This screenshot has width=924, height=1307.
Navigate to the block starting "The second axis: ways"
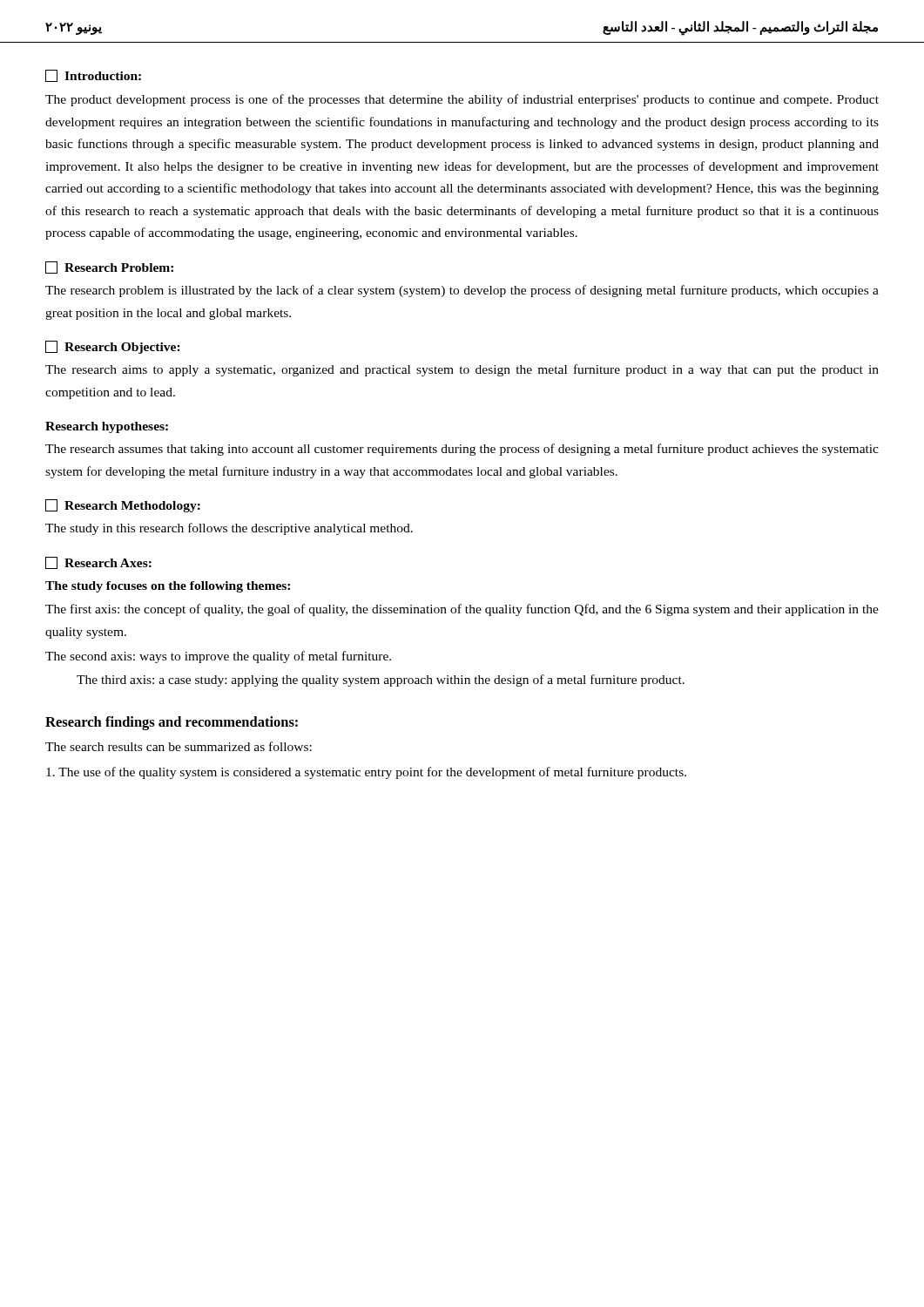coord(219,655)
